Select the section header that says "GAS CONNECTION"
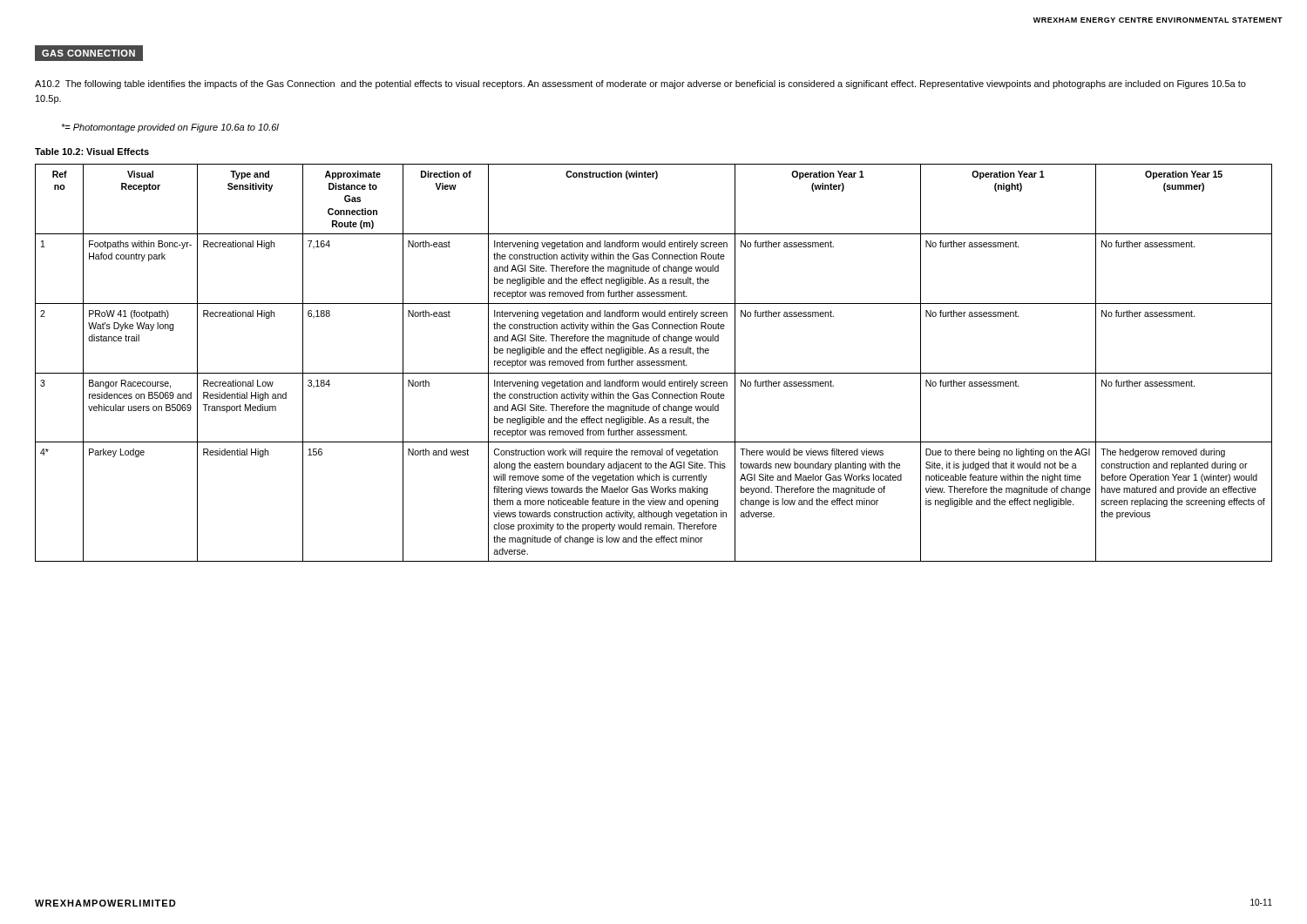Viewport: 1307px width, 924px height. click(x=89, y=53)
